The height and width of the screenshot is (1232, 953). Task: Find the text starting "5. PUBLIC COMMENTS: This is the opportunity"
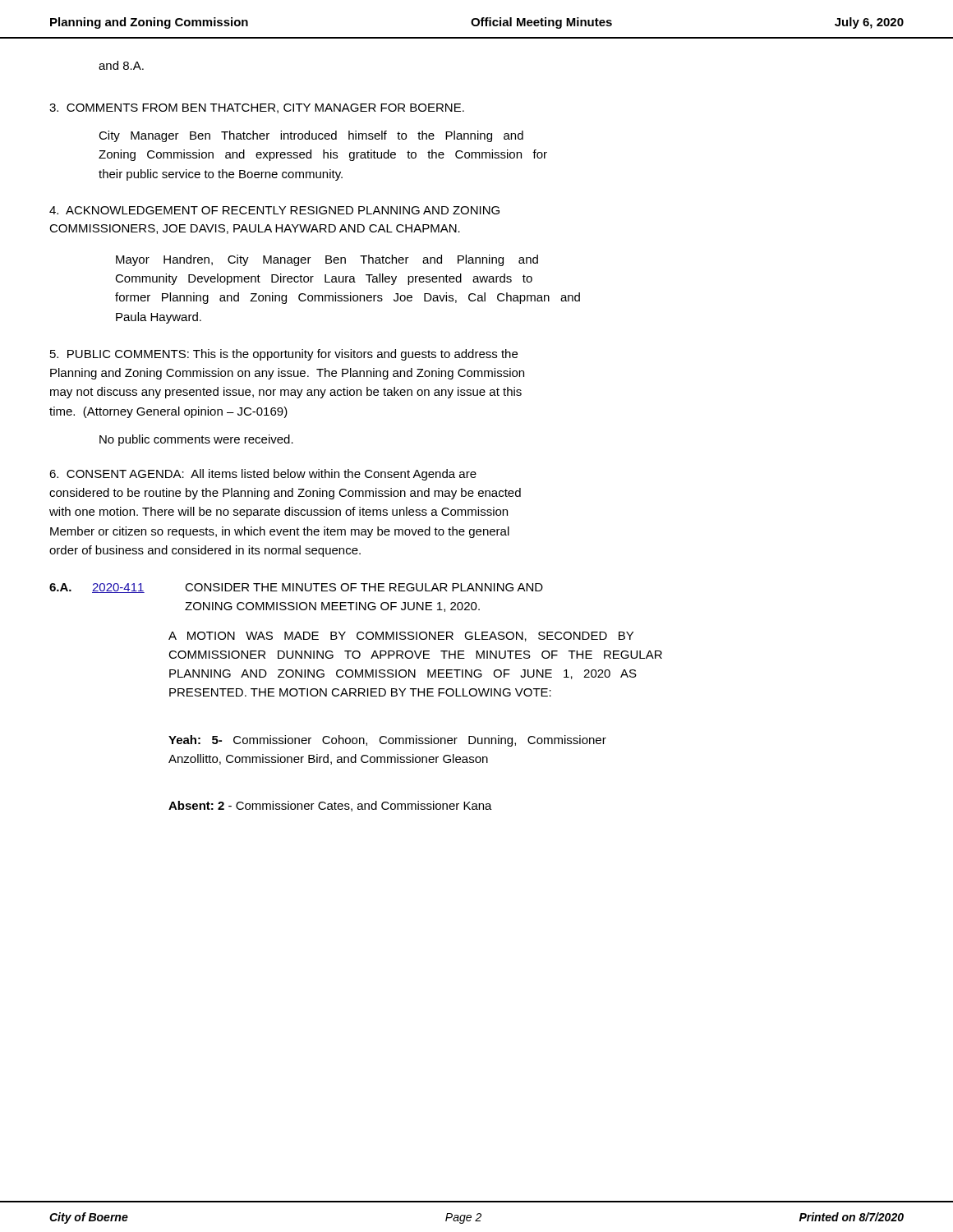tap(287, 382)
